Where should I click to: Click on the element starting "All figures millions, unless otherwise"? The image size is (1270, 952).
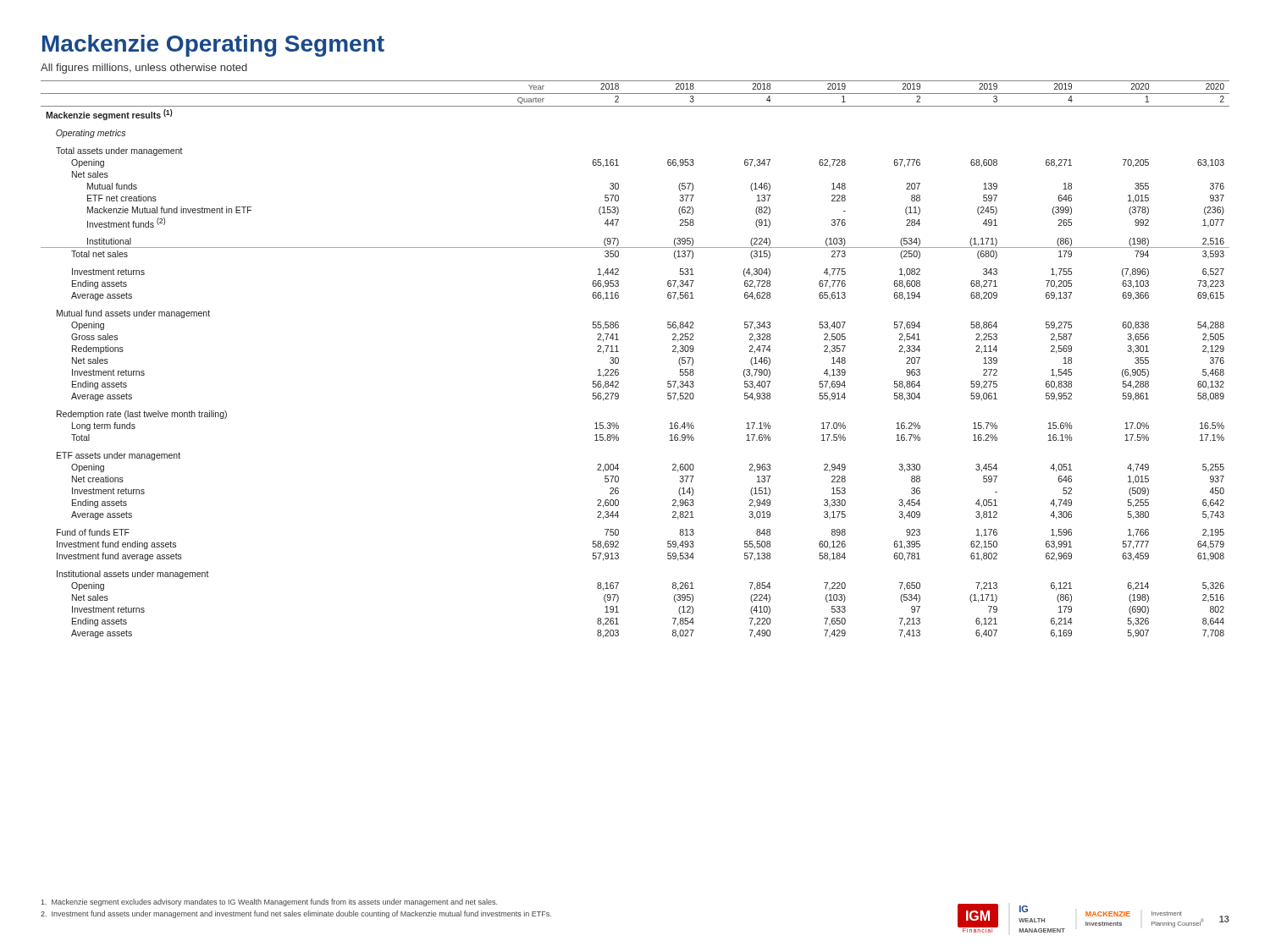tap(144, 67)
